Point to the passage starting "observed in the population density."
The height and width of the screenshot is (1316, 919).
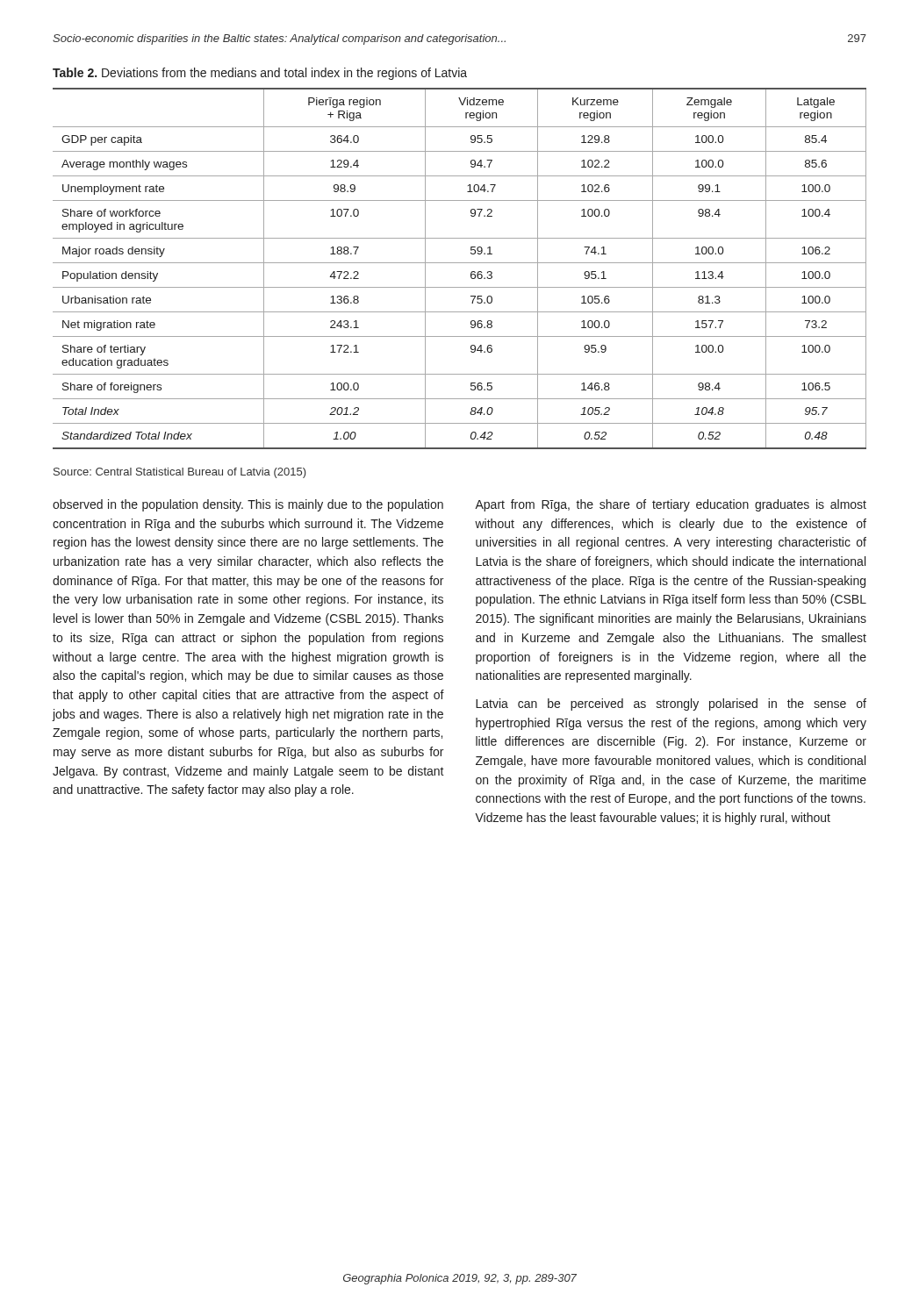point(248,648)
